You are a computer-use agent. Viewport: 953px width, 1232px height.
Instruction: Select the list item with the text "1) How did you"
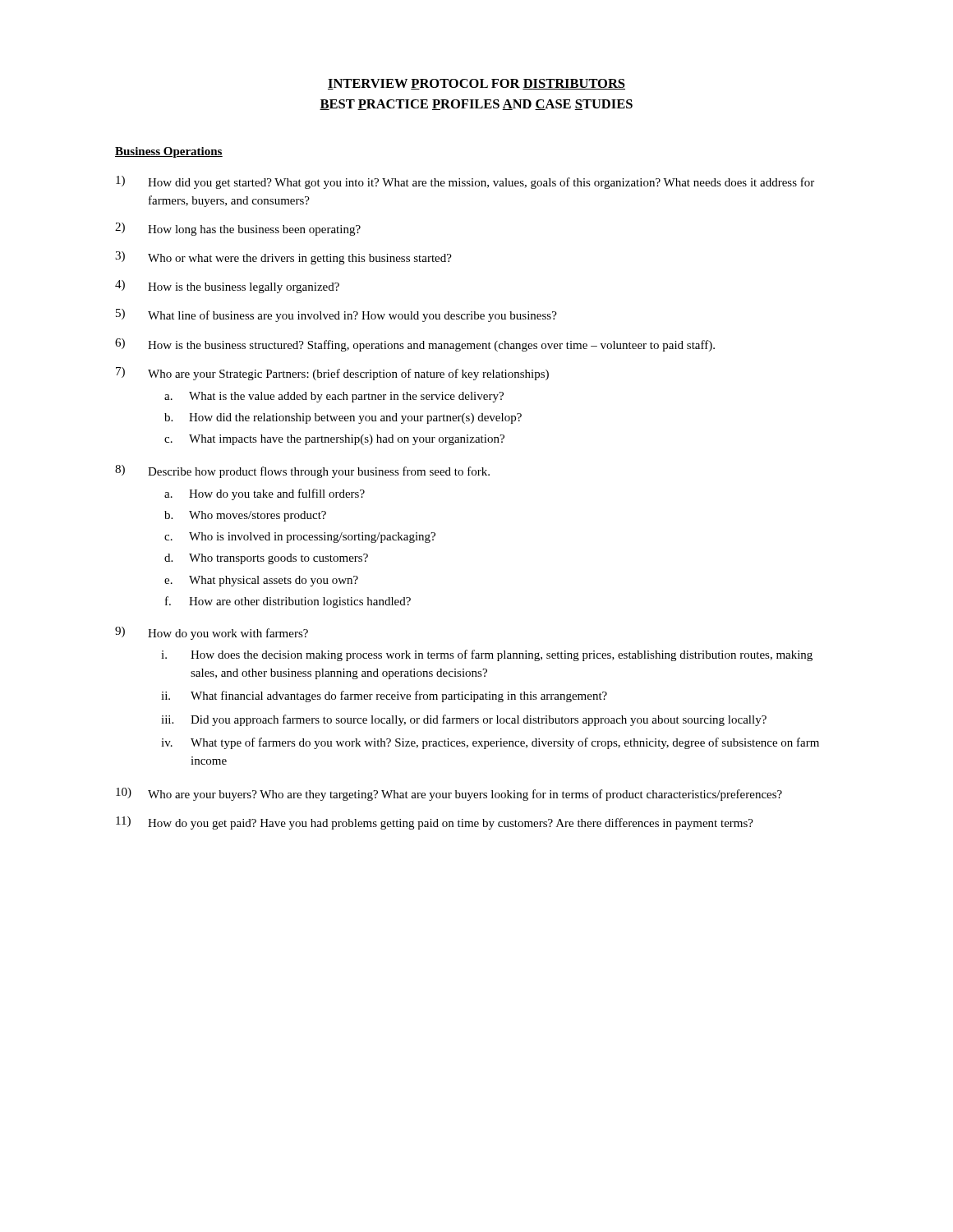coord(476,191)
